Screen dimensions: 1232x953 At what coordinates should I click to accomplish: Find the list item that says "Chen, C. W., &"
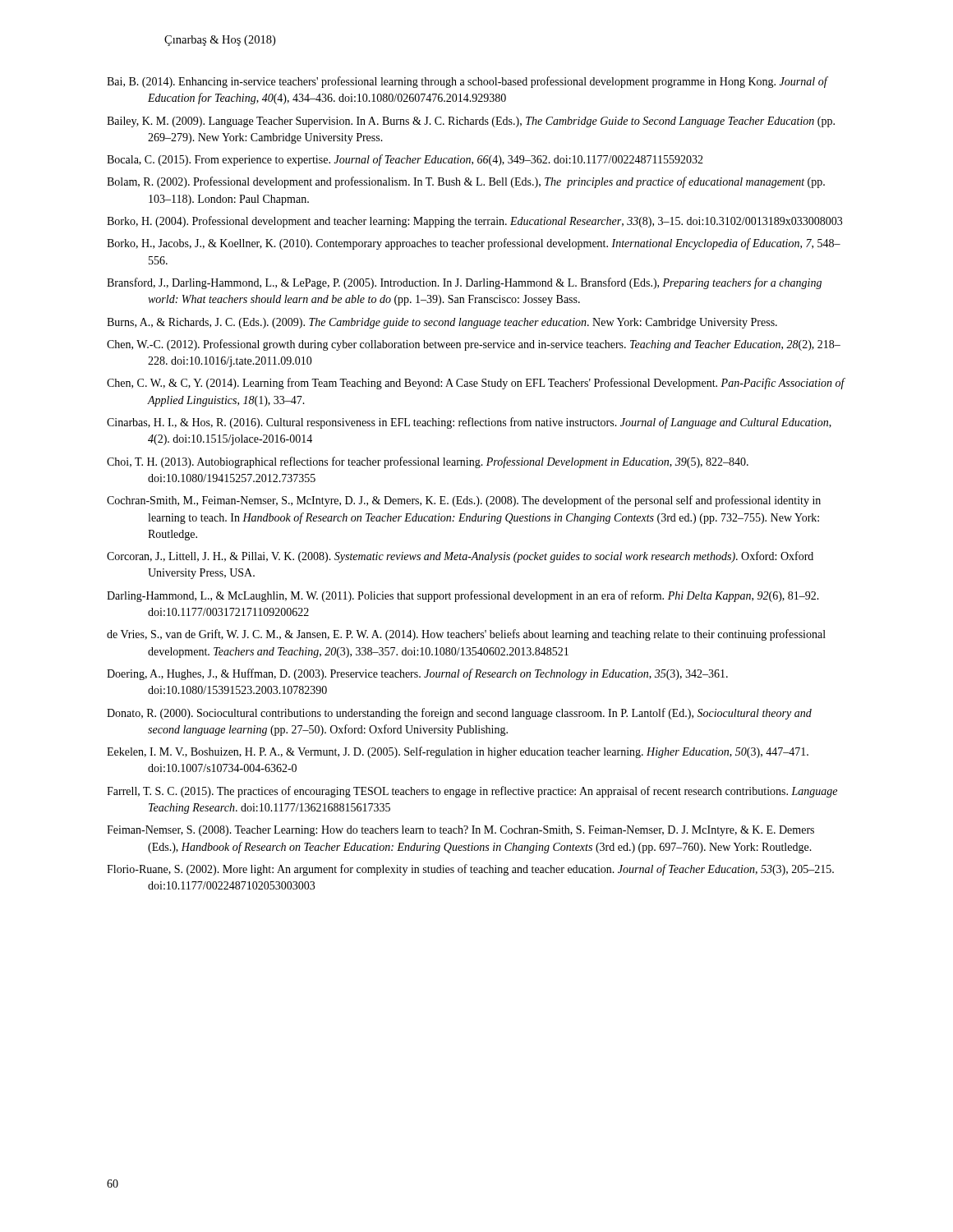[x=475, y=392]
